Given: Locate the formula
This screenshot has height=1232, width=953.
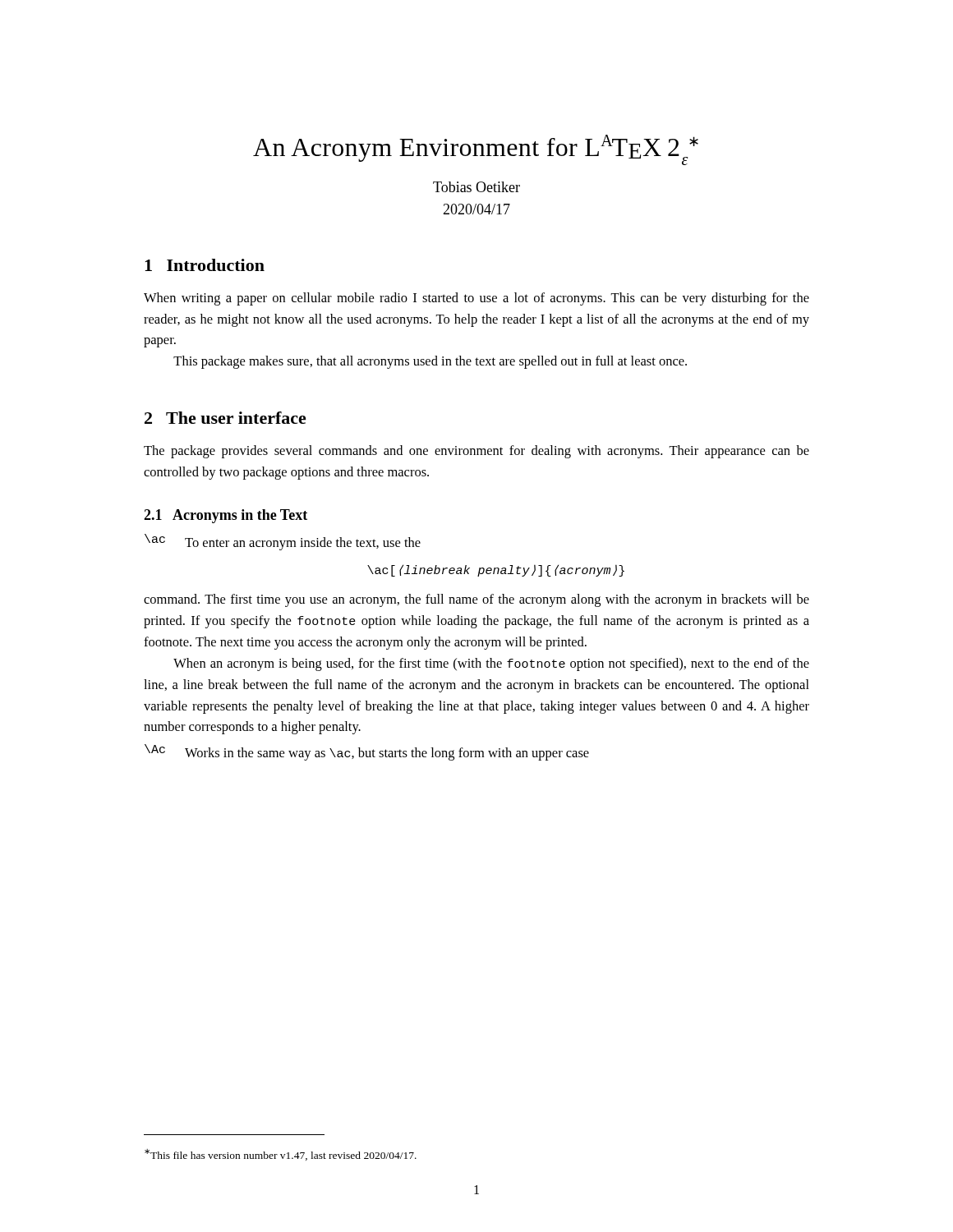Looking at the screenshot, I should 496,571.
